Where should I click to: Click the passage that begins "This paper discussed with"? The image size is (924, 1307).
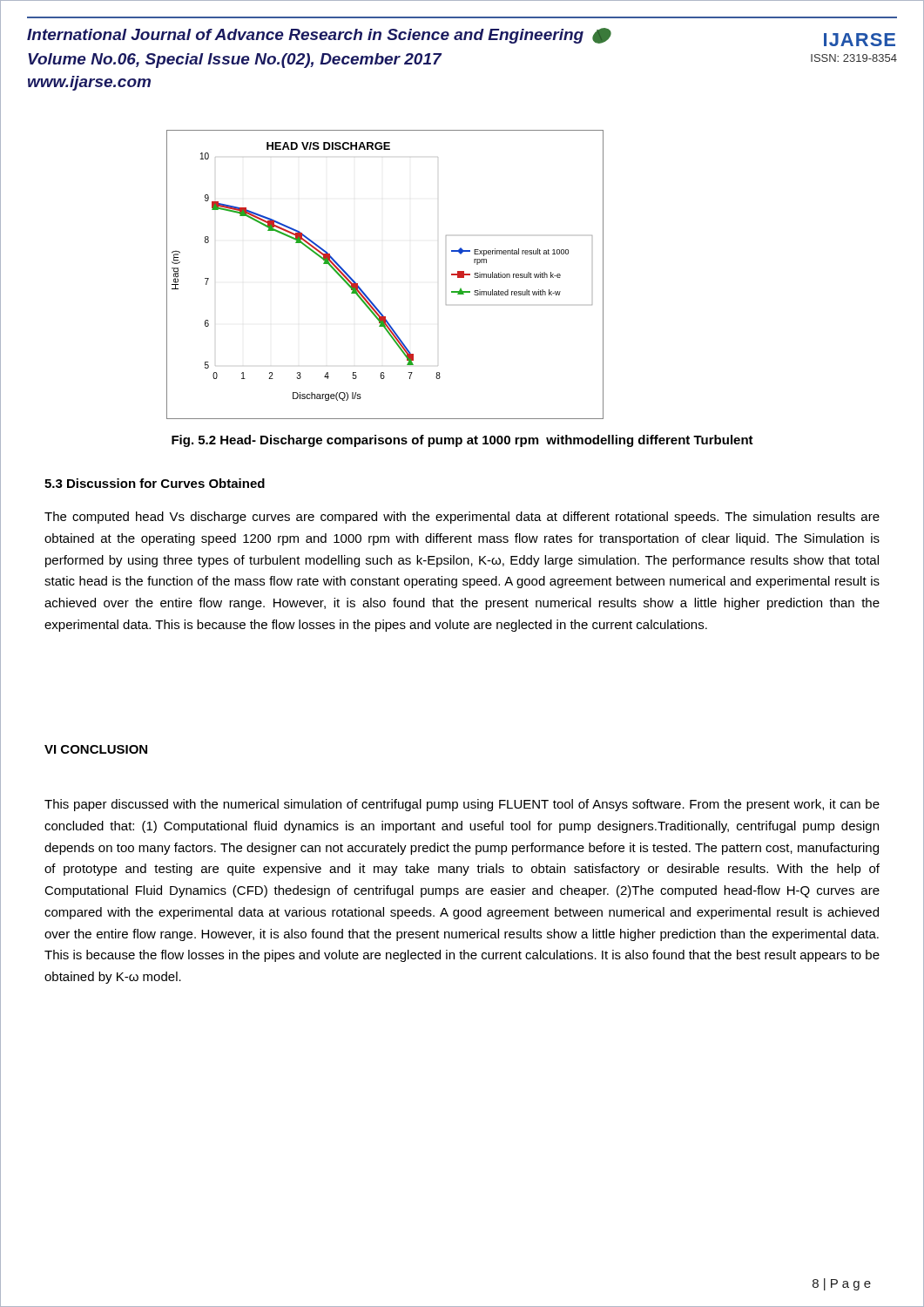click(462, 891)
